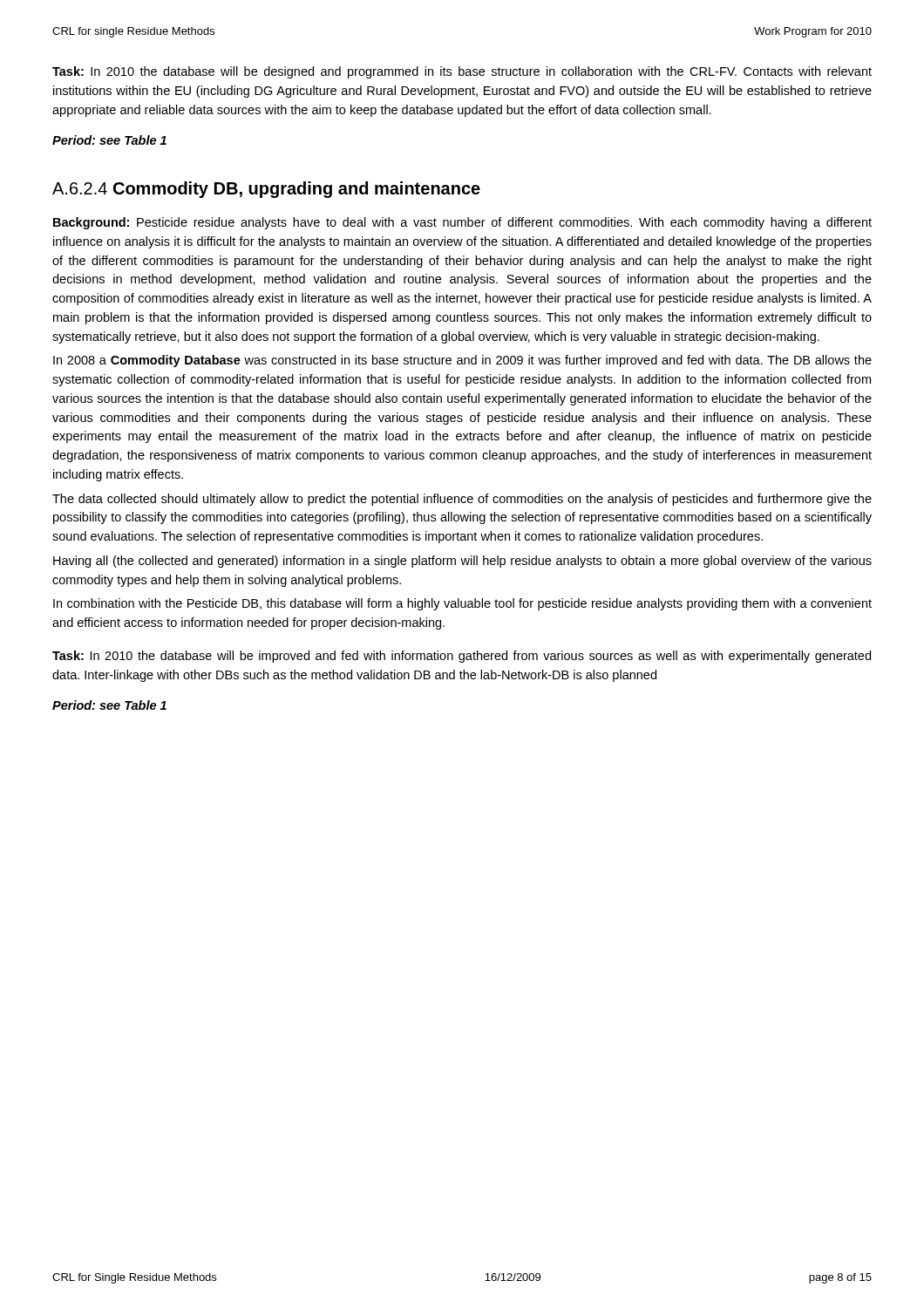924x1308 pixels.
Task: Locate the block of text that opens with "The data collected"
Action: click(462, 517)
